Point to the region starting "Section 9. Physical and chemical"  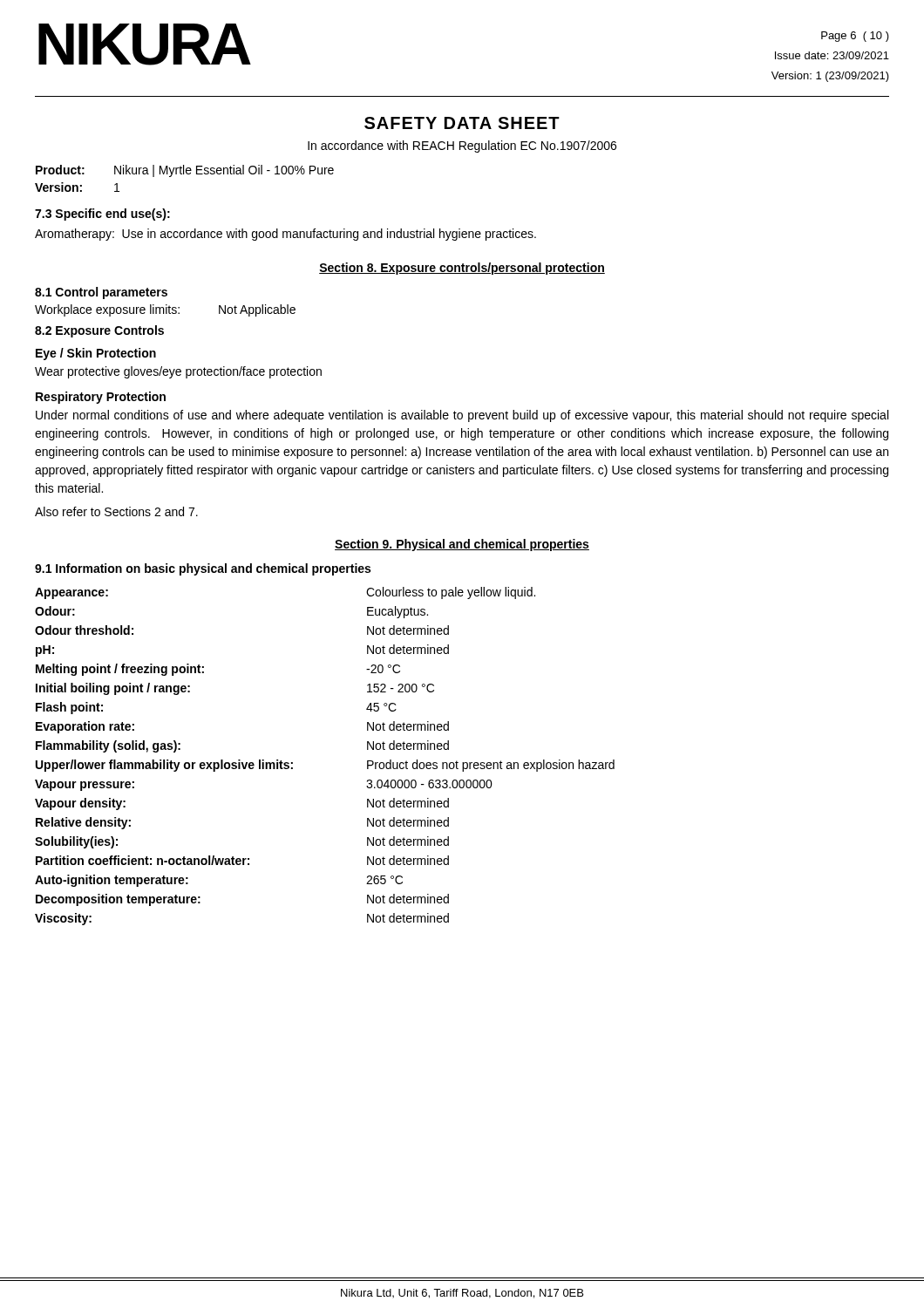tap(462, 544)
